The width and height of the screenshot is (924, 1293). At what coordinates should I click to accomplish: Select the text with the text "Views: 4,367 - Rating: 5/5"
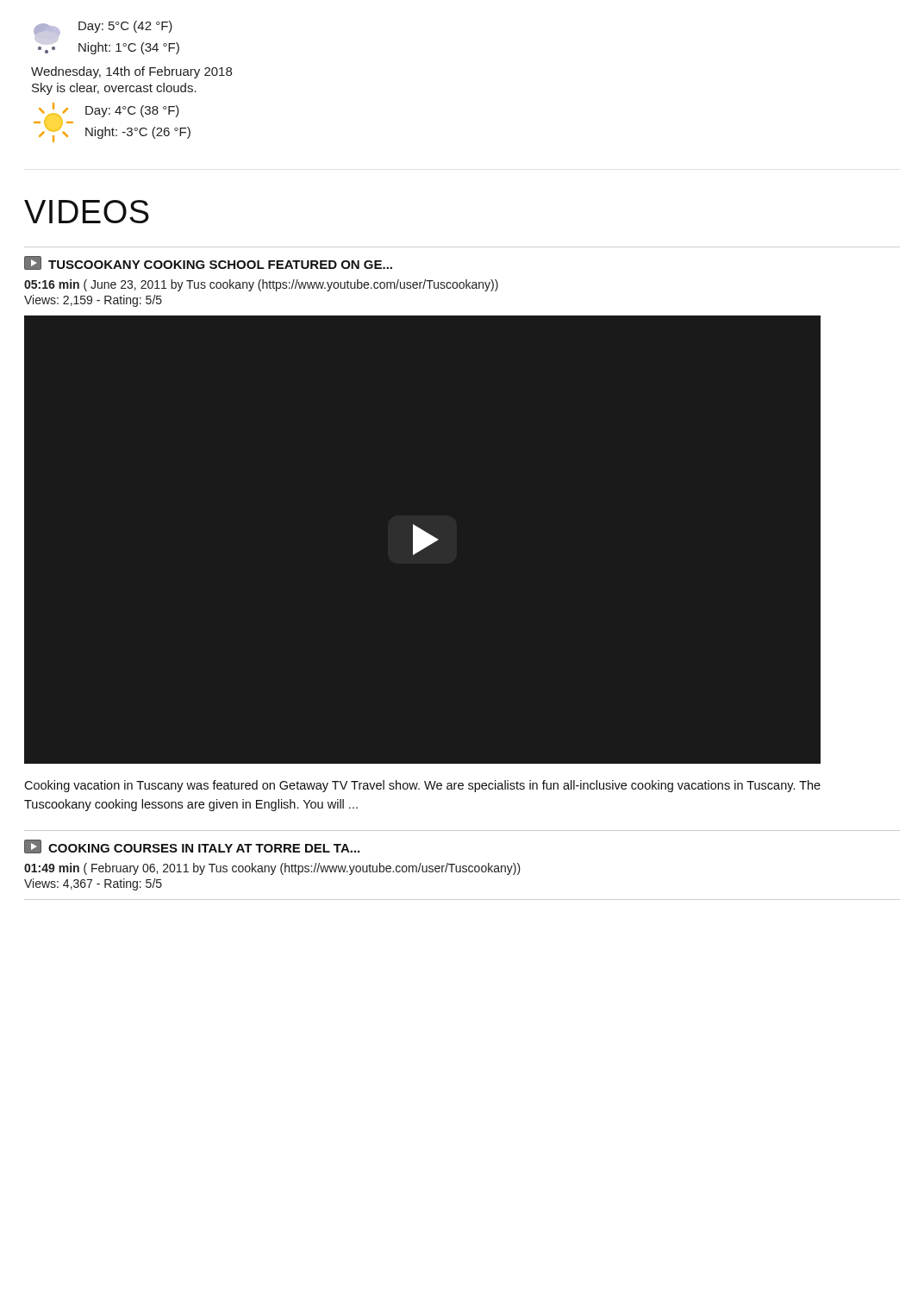coord(93,884)
